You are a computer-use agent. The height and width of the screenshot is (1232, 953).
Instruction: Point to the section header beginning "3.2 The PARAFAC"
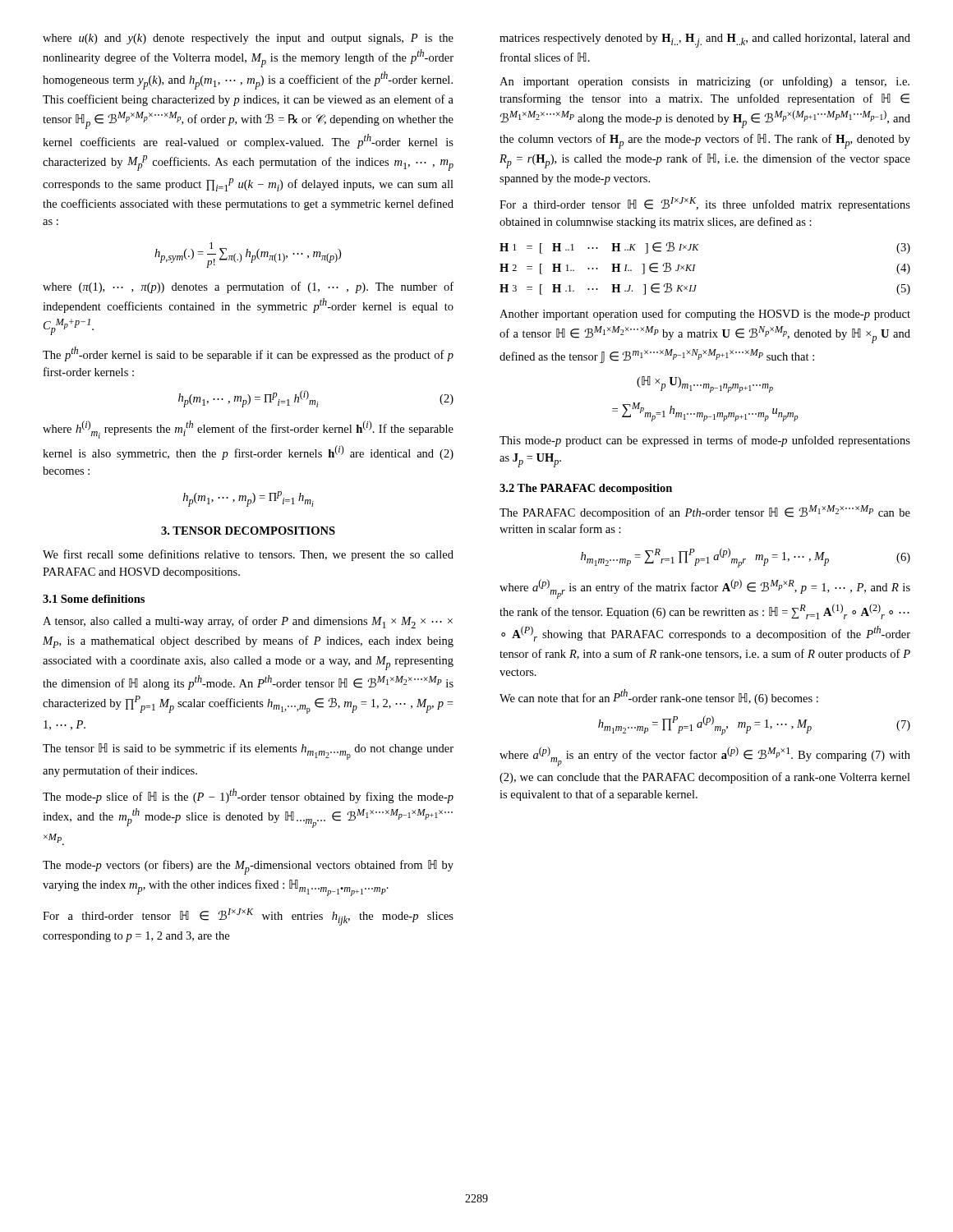click(586, 488)
